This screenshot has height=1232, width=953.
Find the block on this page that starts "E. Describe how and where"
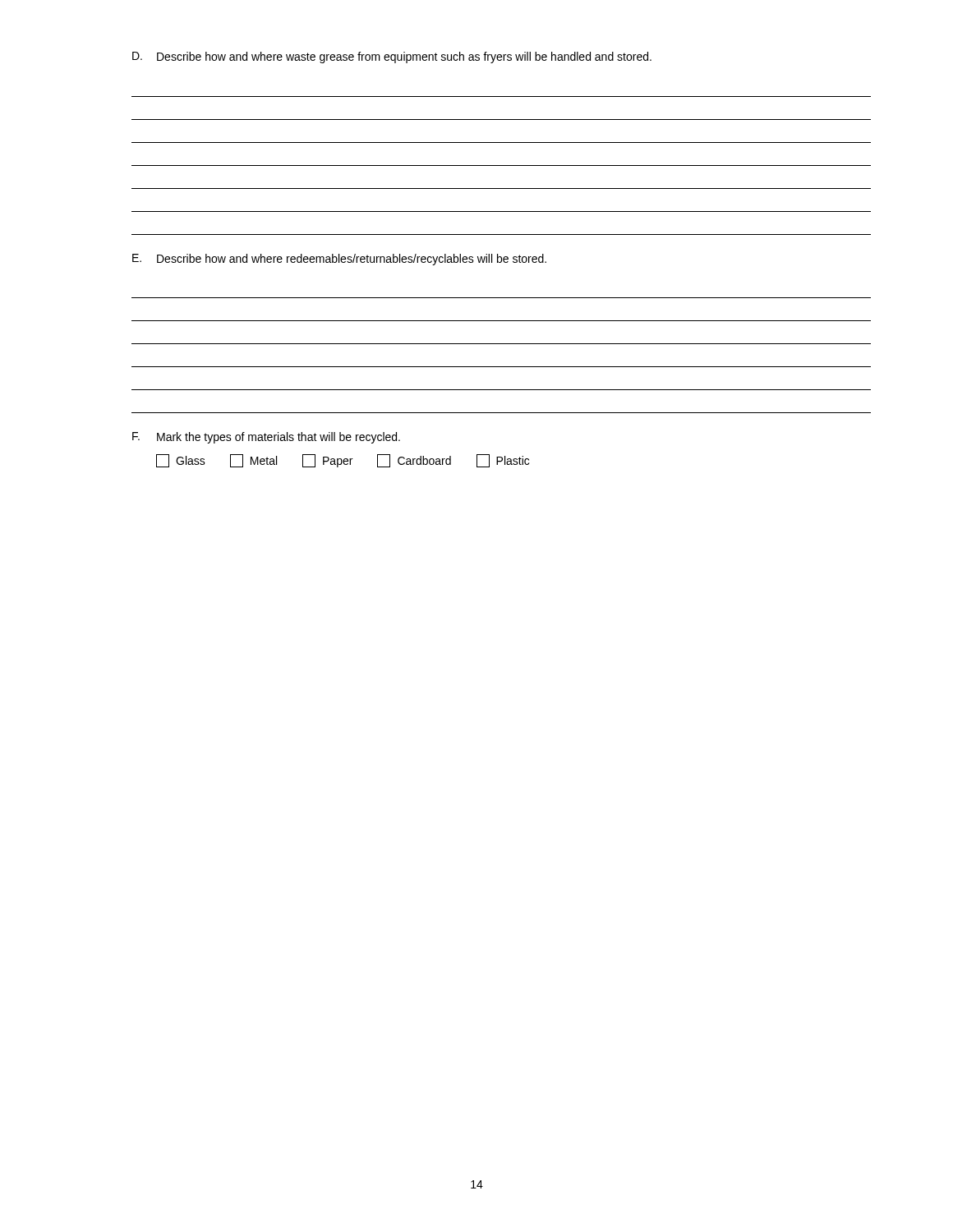coord(501,259)
